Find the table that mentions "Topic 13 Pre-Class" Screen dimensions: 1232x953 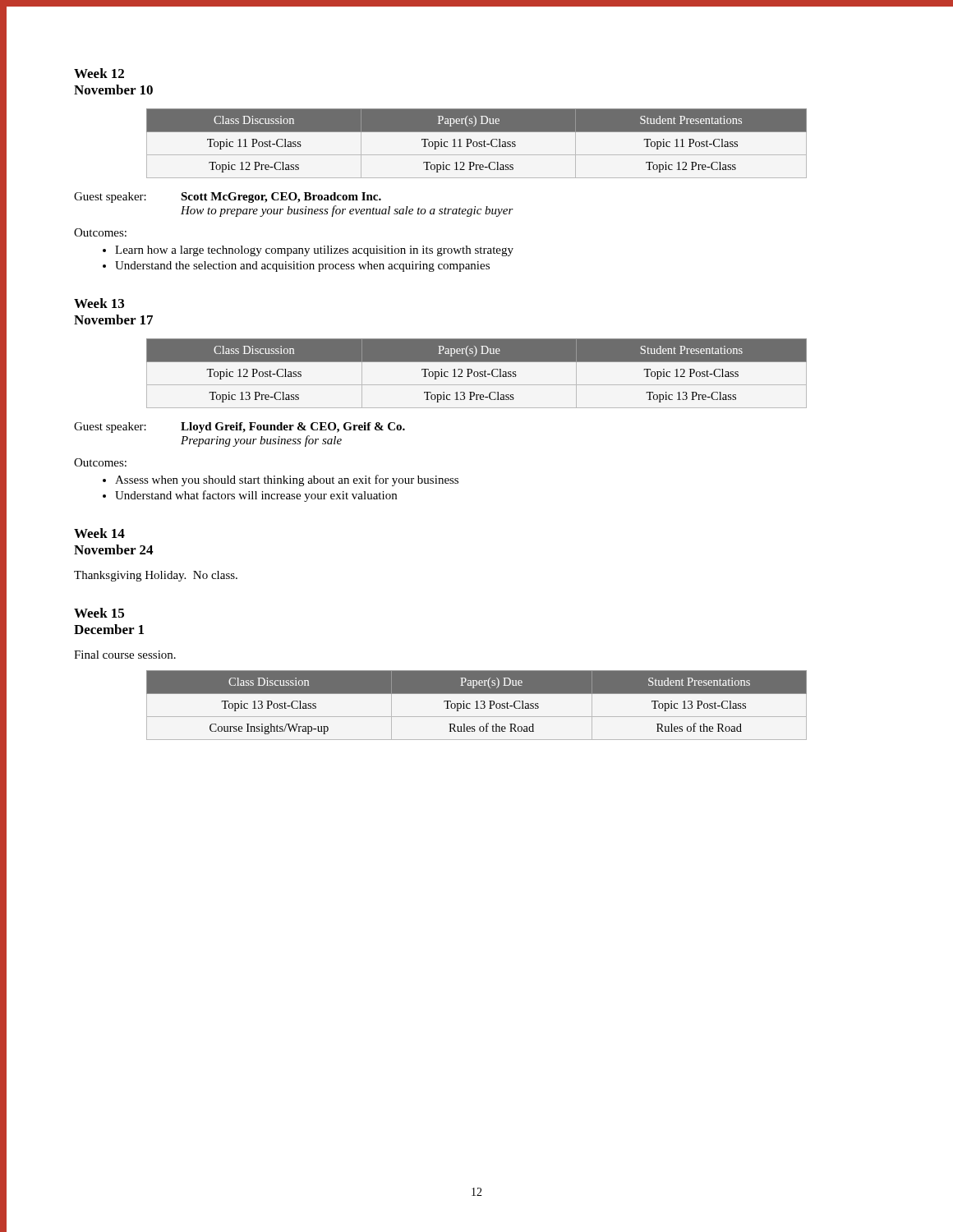[476, 373]
